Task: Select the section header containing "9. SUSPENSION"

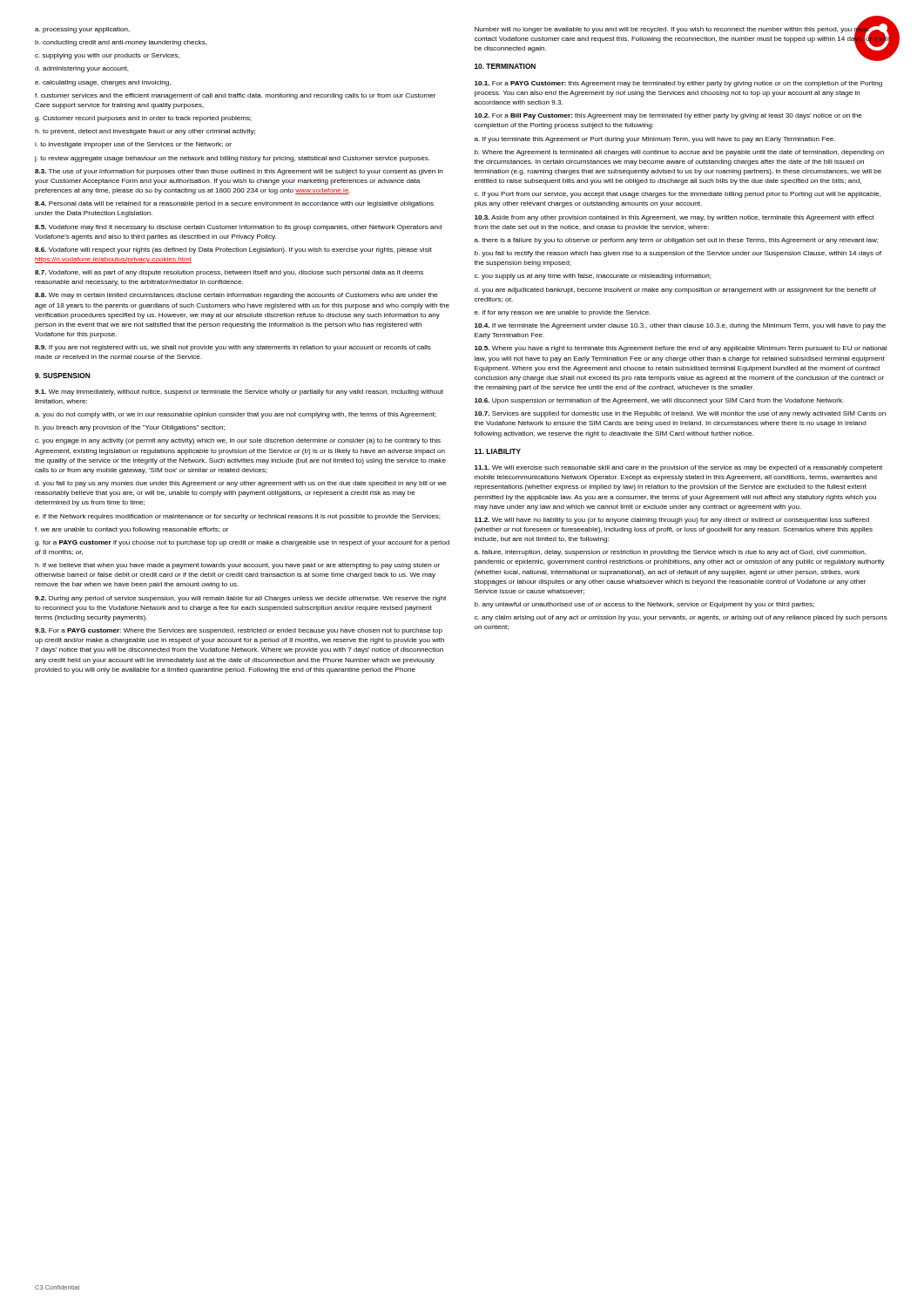Action: coord(62,376)
